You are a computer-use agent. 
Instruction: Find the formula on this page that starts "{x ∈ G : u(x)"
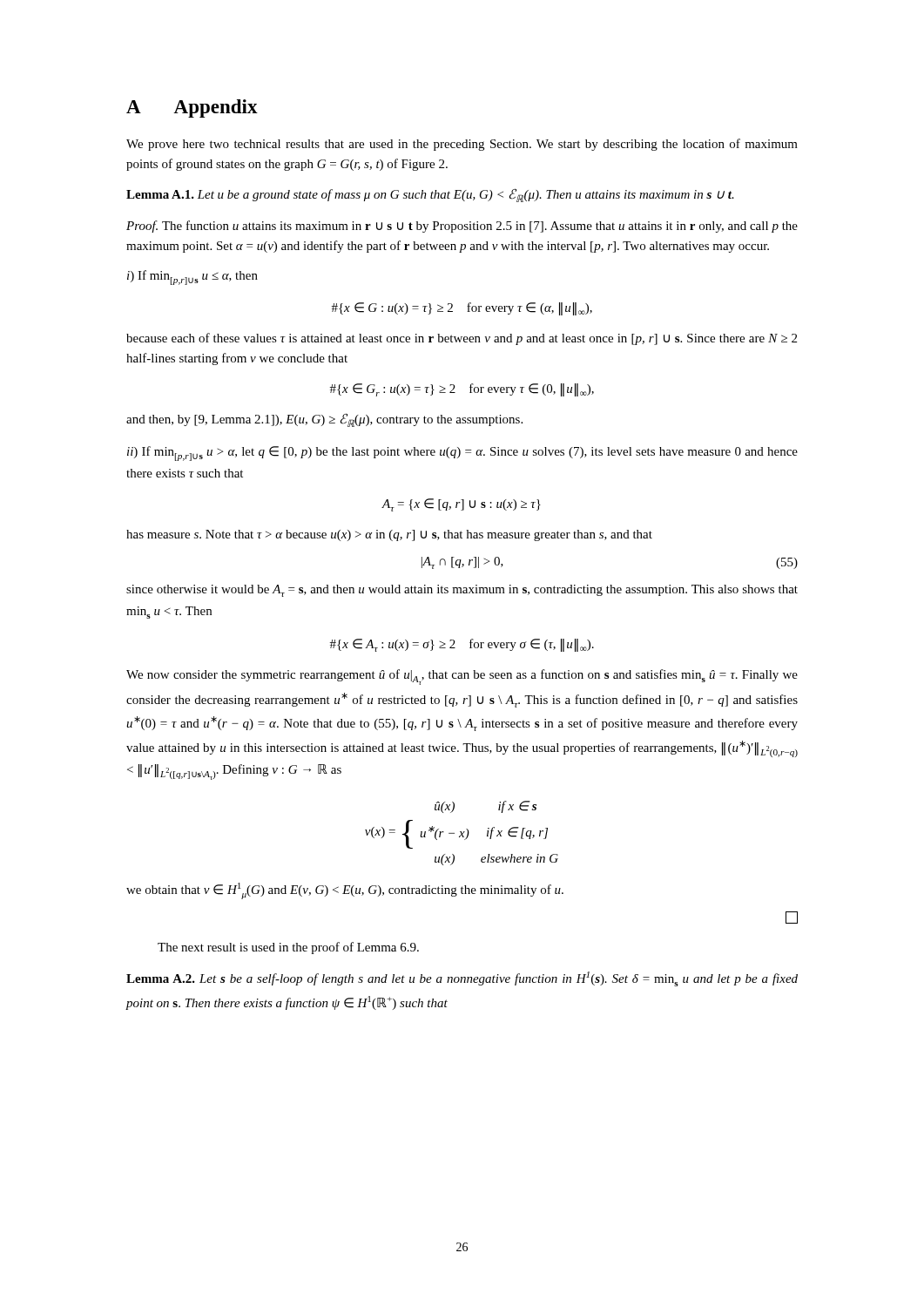tap(462, 308)
